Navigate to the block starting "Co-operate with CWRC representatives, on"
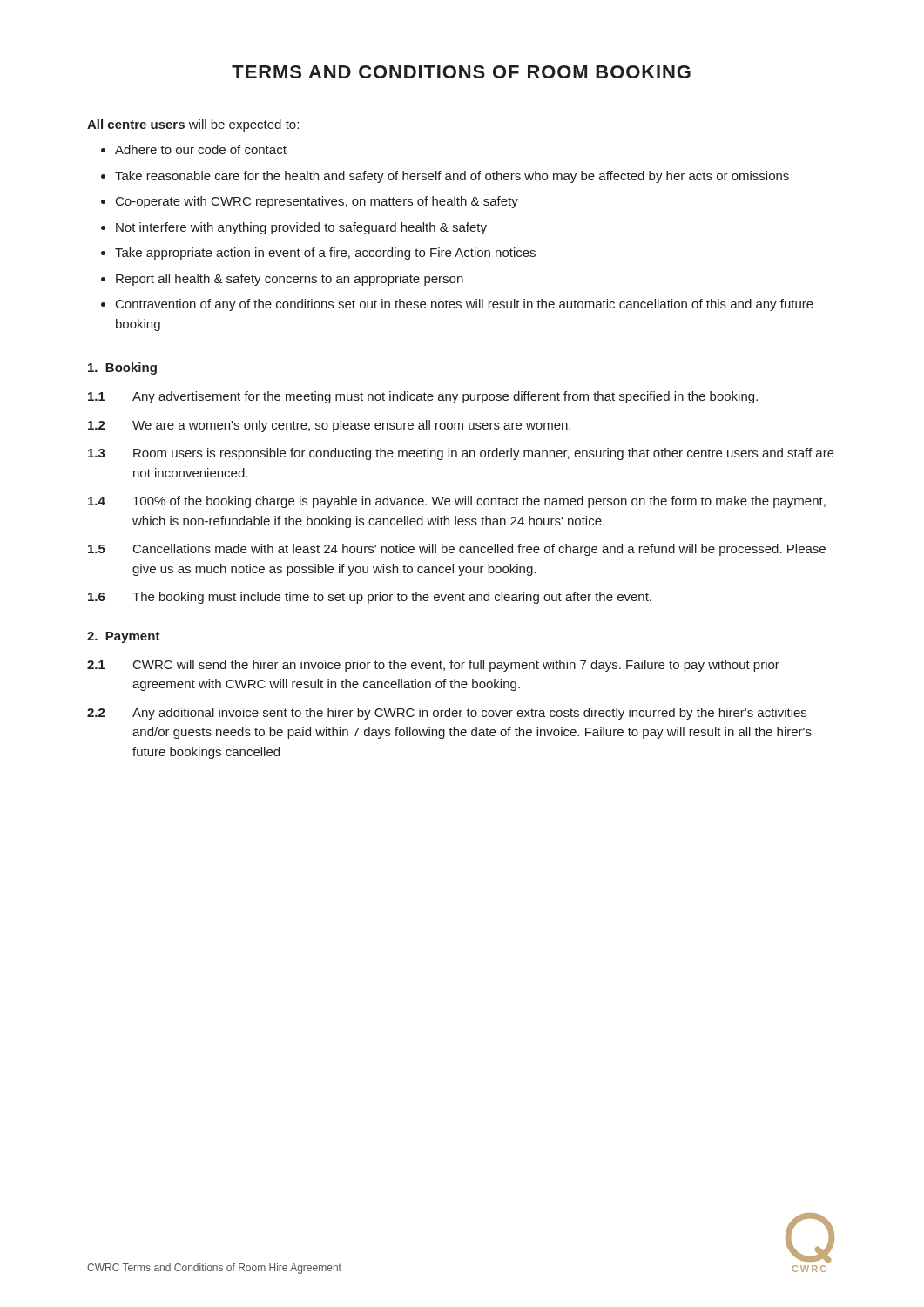The width and height of the screenshot is (924, 1307). coord(316,201)
